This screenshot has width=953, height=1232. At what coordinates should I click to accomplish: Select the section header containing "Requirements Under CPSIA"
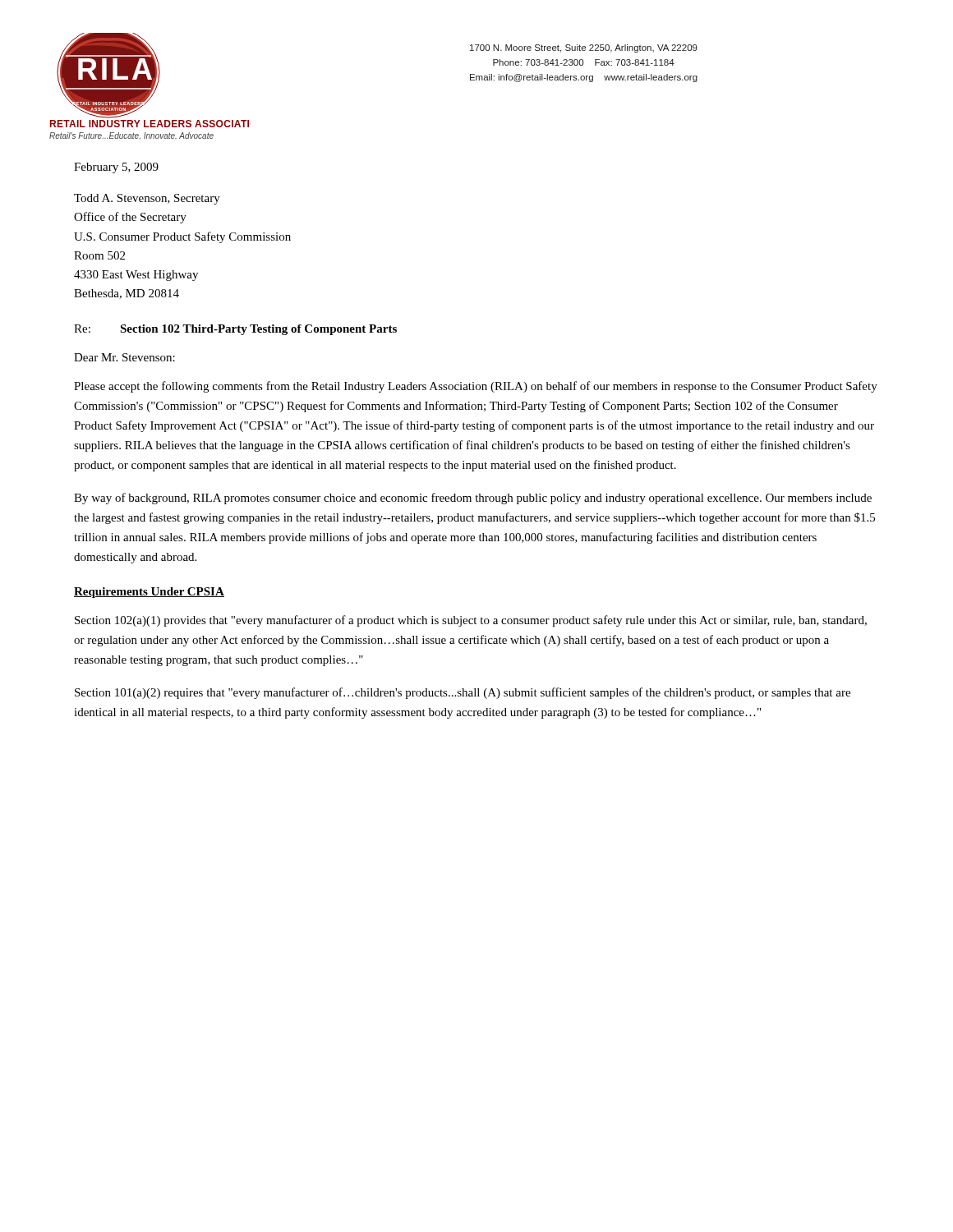pyautogui.click(x=149, y=591)
